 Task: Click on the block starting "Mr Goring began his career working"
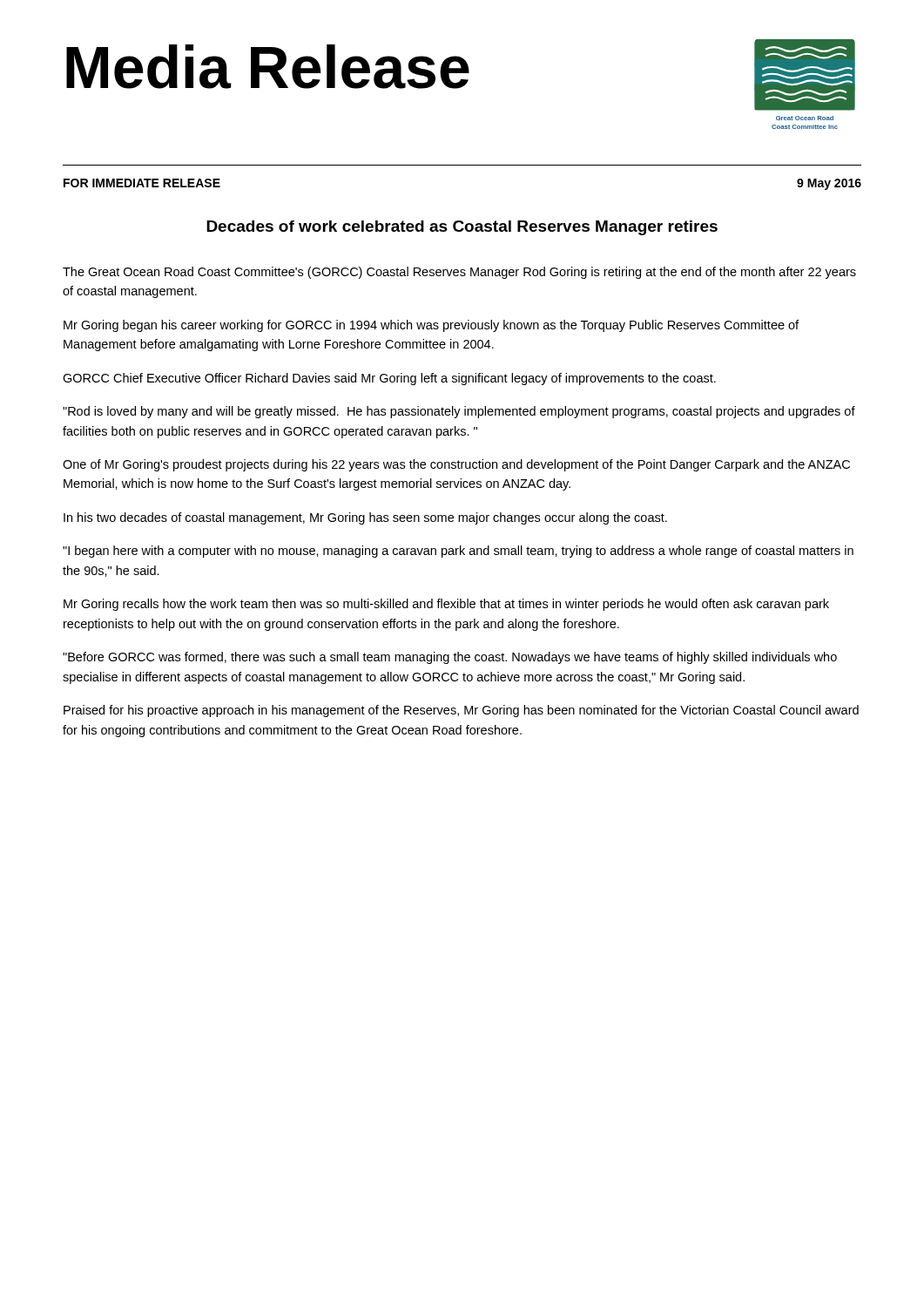[x=431, y=334]
